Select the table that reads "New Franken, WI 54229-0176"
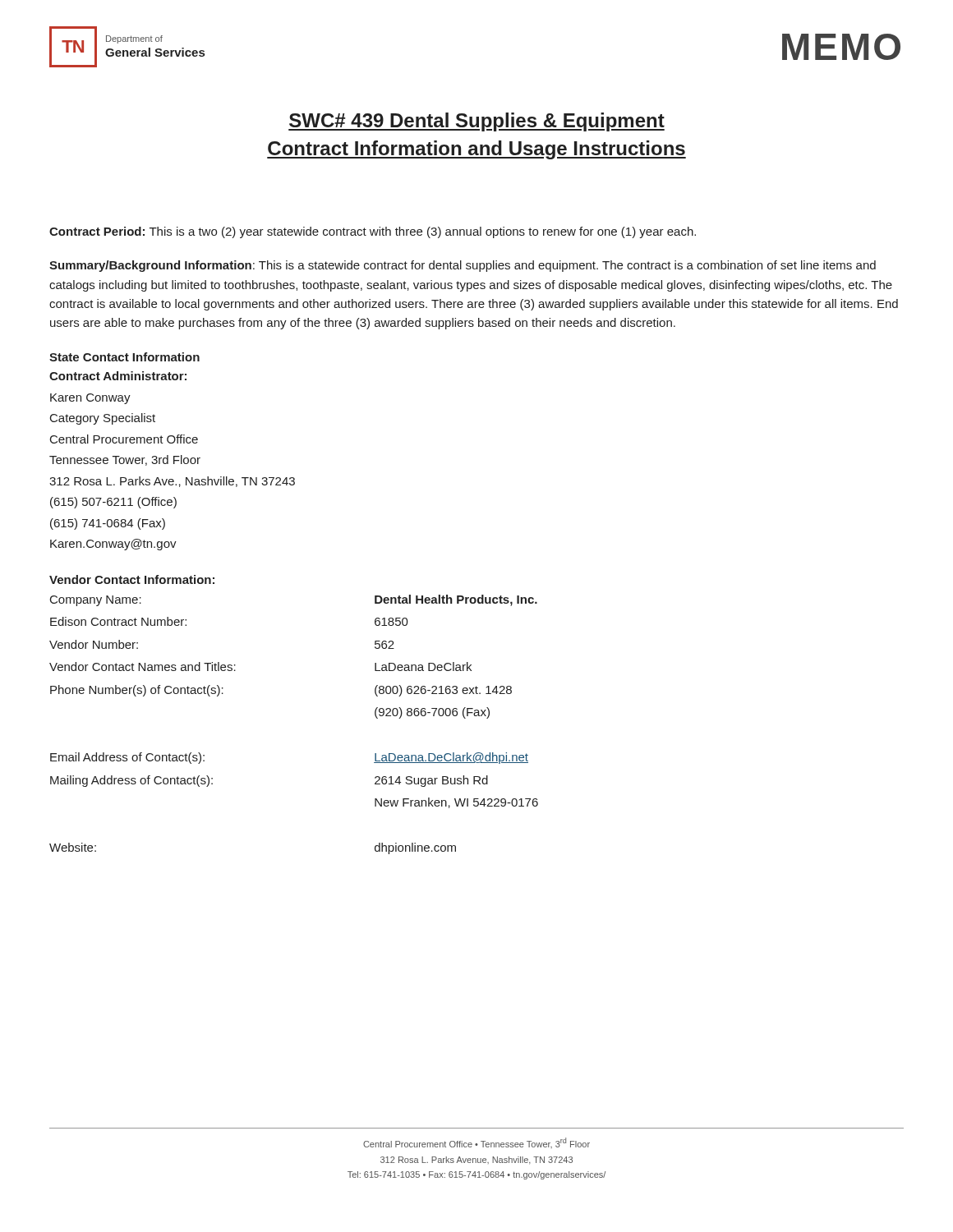 tap(476, 723)
